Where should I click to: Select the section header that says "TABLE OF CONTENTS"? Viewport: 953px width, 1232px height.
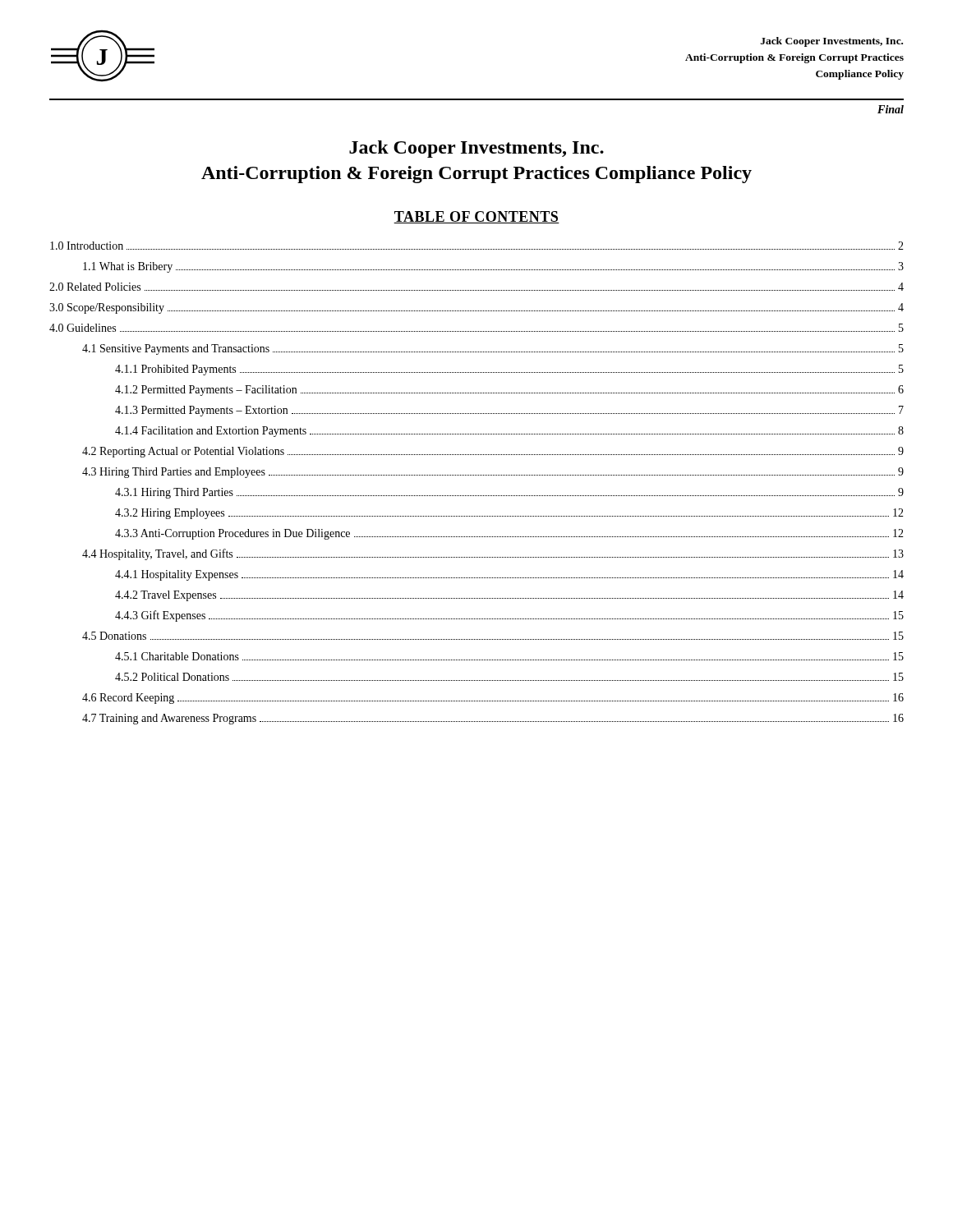pos(476,217)
